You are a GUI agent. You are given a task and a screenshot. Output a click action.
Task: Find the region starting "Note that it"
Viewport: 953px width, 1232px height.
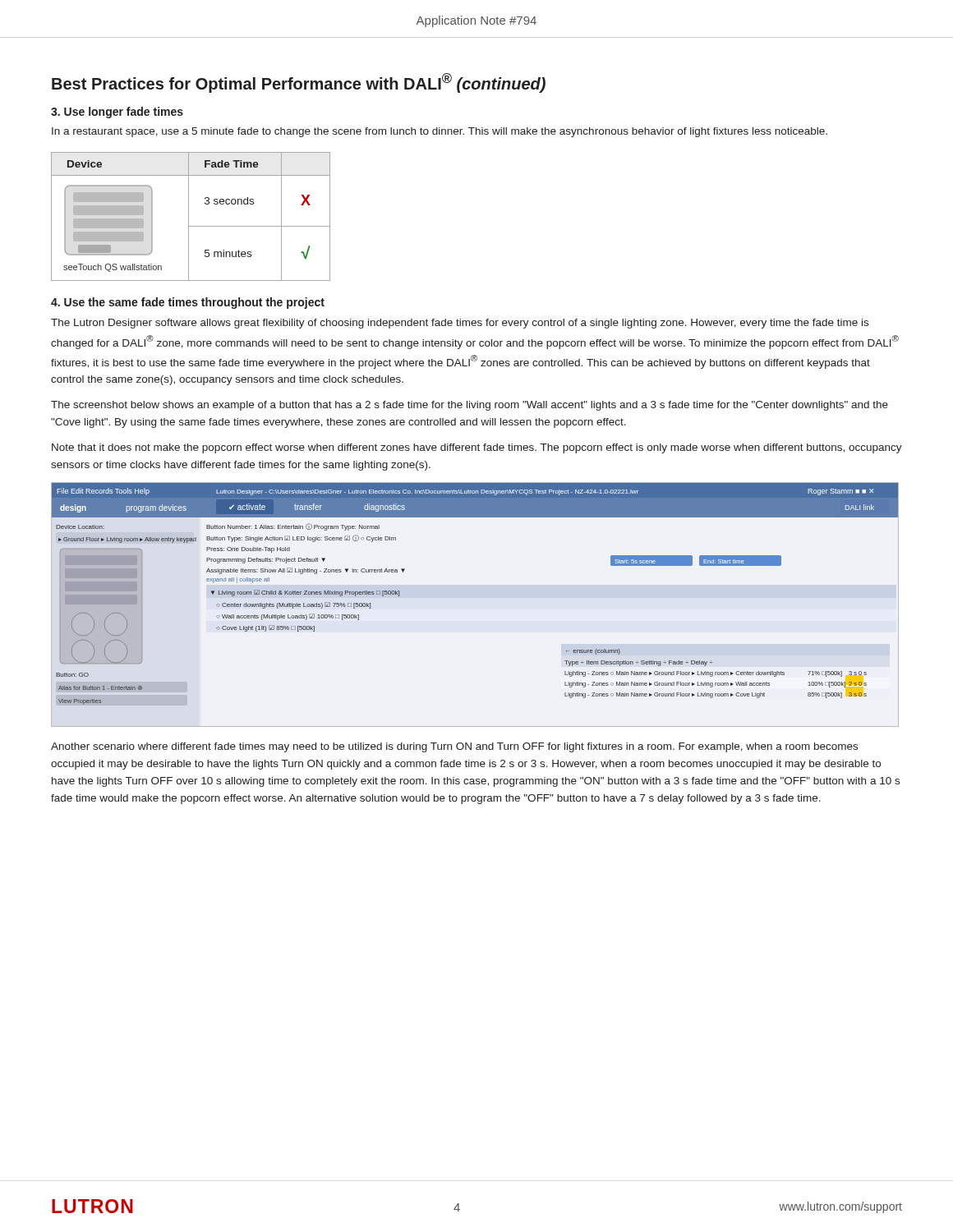point(476,456)
